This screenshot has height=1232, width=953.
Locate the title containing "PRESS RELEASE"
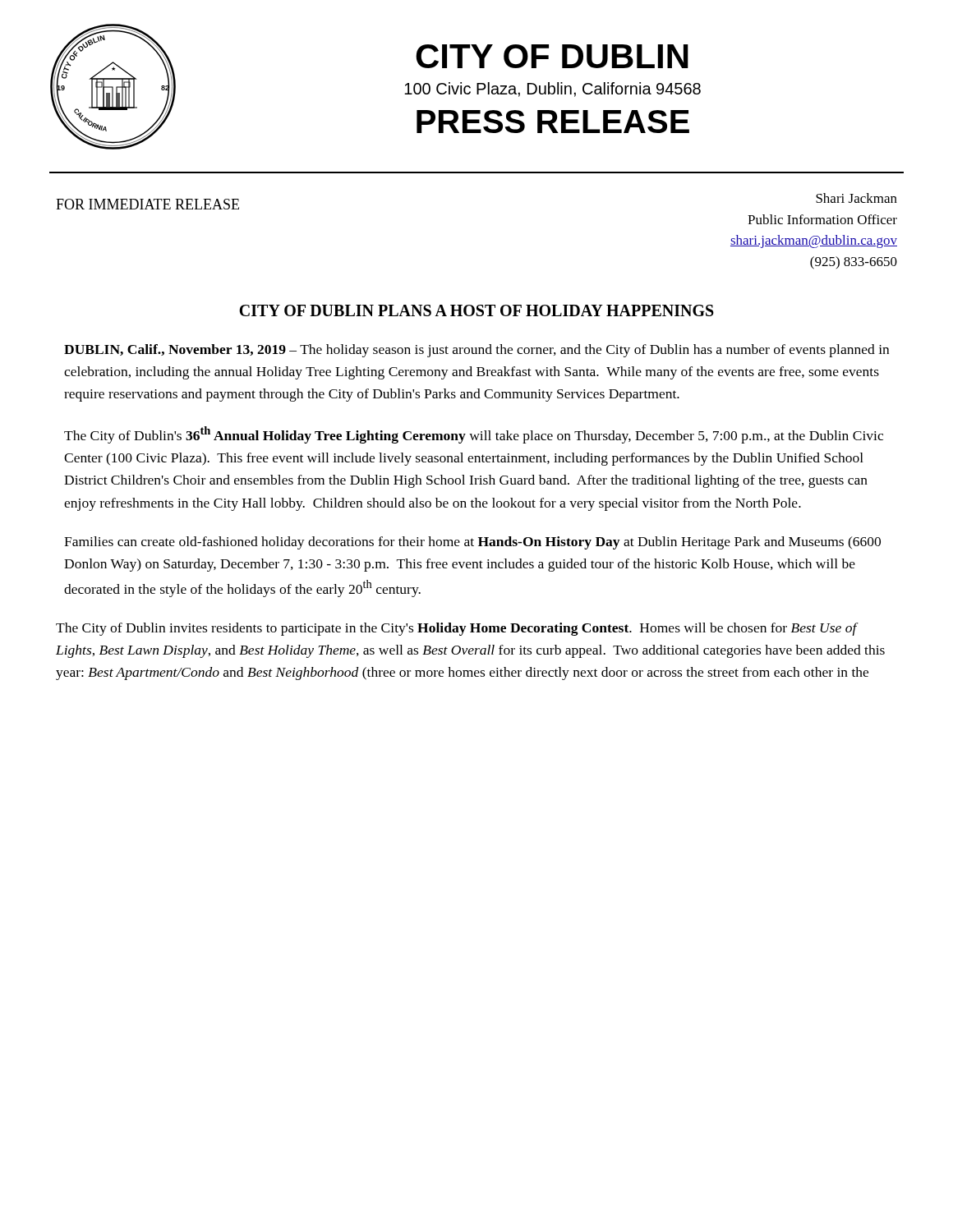click(x=553, y=121)
